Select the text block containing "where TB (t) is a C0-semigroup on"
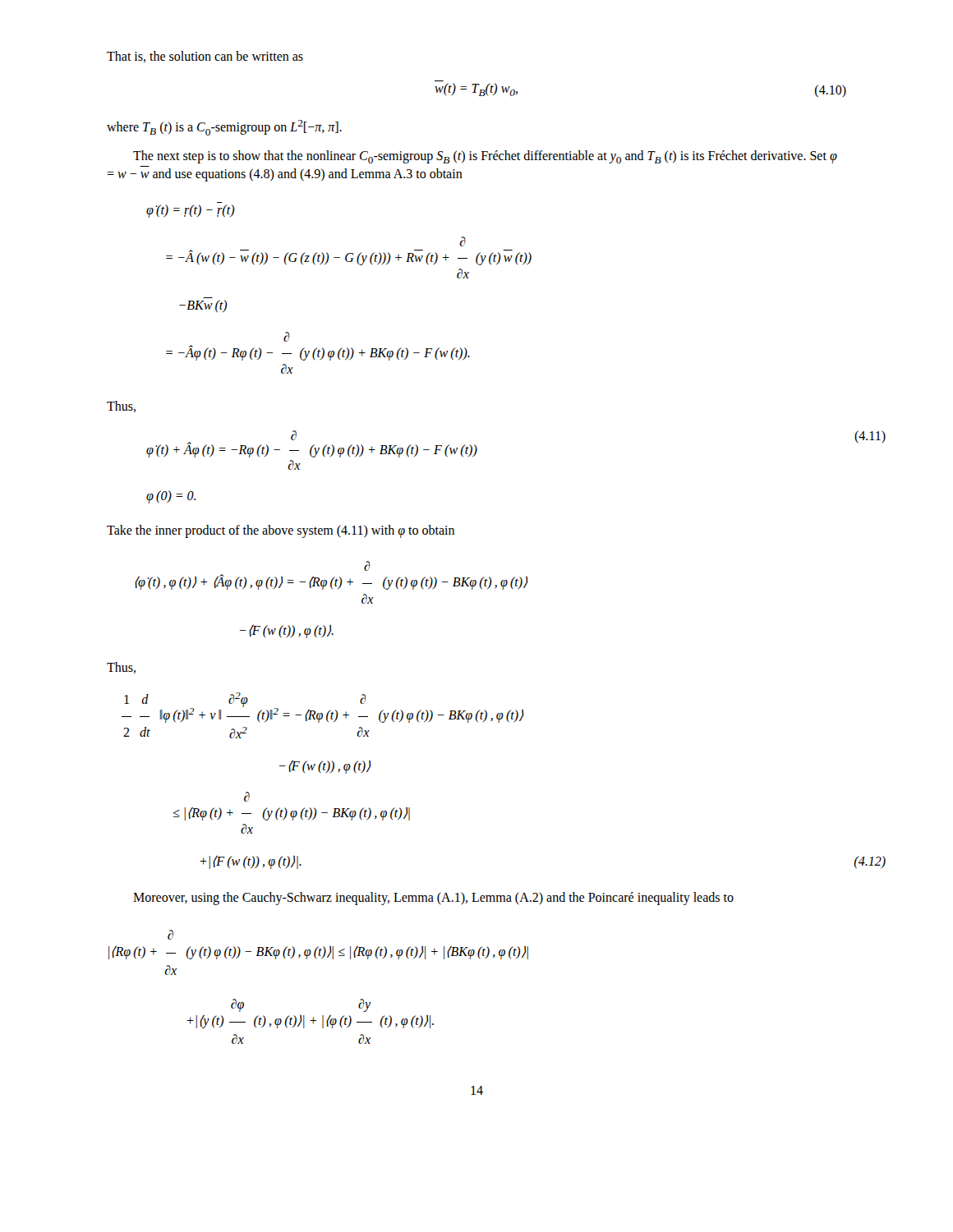Image resolution: width=953 pixels, height=1232 pixels. click(x=225, y=127)
